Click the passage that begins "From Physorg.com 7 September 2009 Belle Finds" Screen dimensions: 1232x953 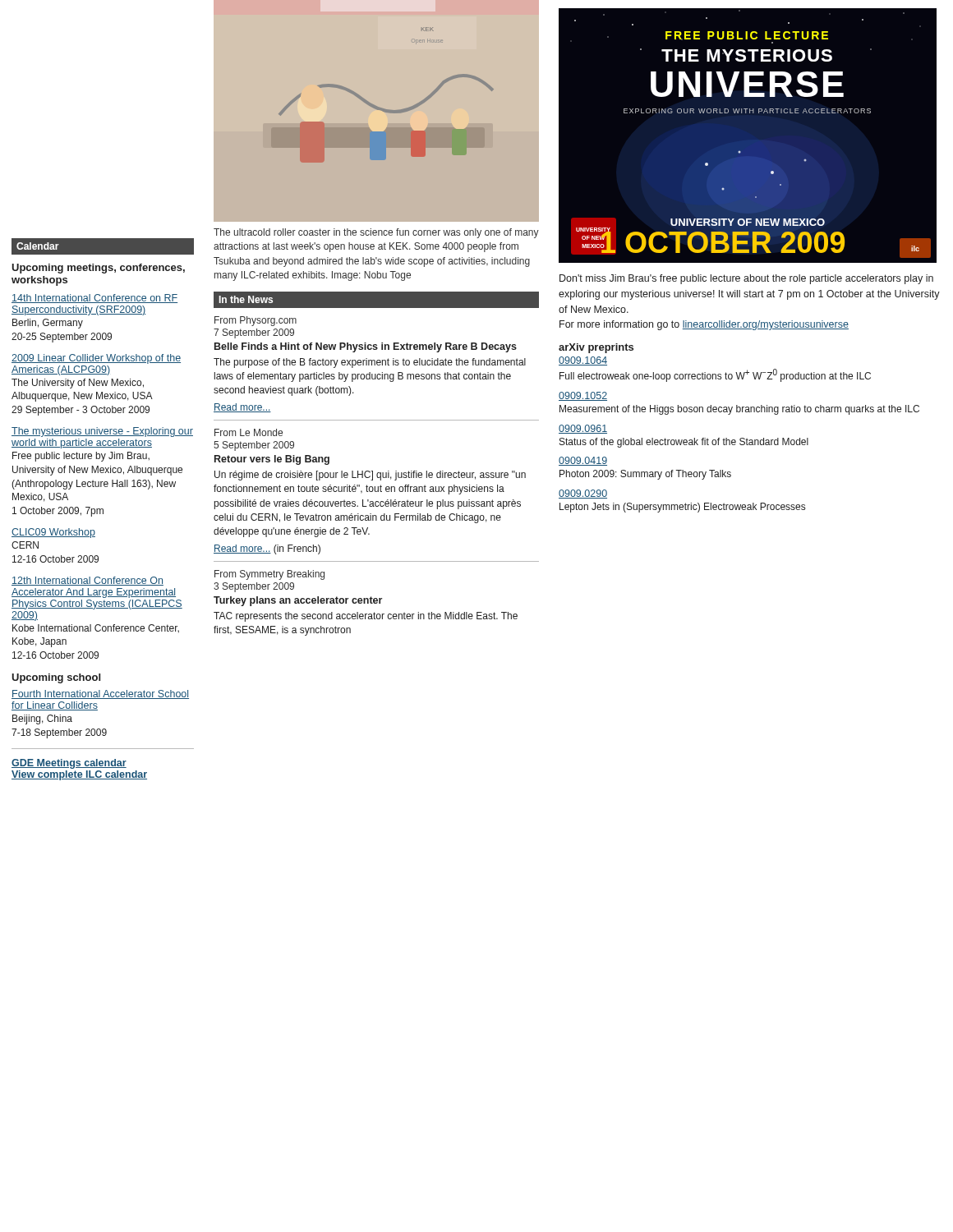pyautogui.click(x=376, y=364)
